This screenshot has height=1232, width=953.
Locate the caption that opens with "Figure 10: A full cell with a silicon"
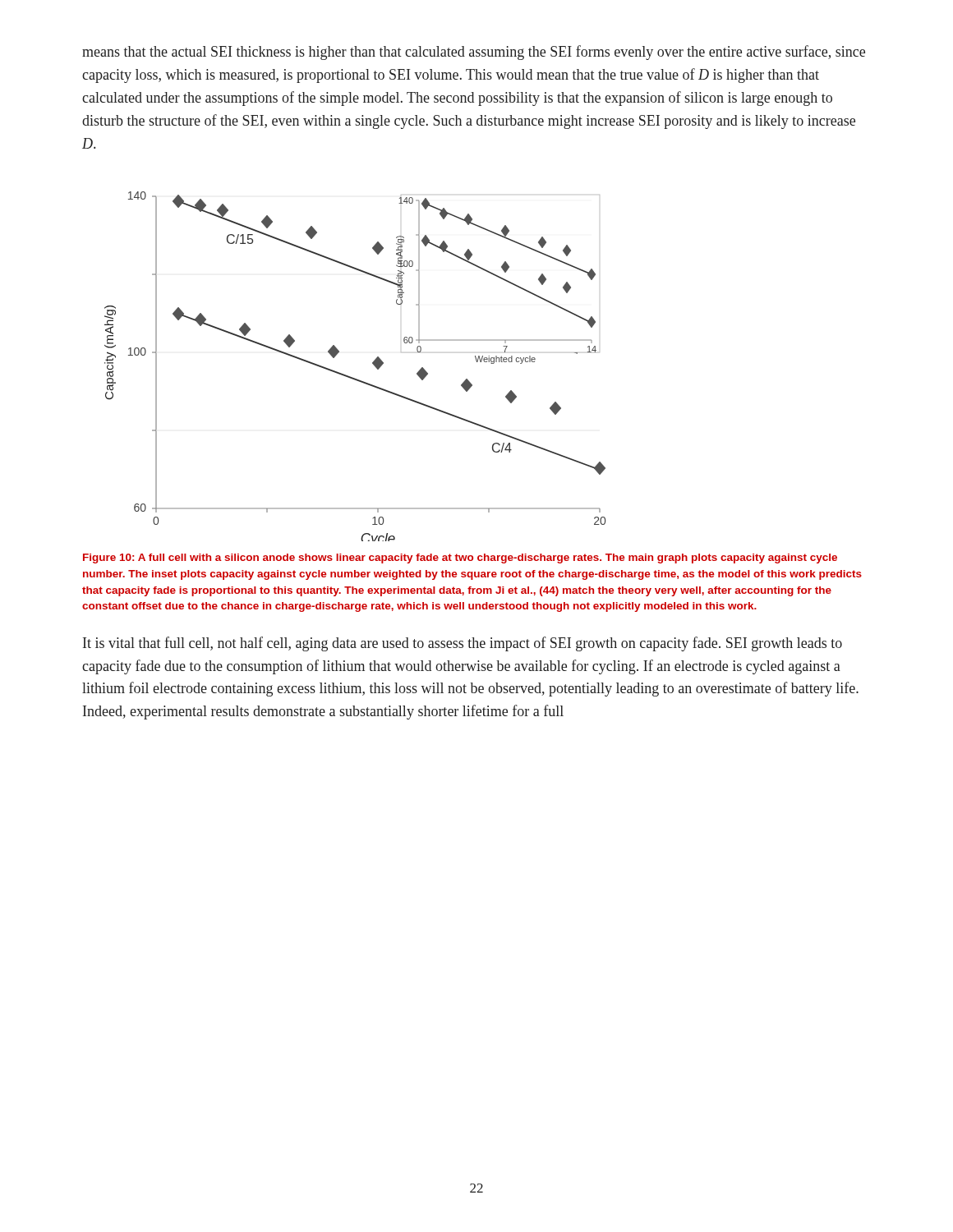pyautogui.click(x=472, y=582)
